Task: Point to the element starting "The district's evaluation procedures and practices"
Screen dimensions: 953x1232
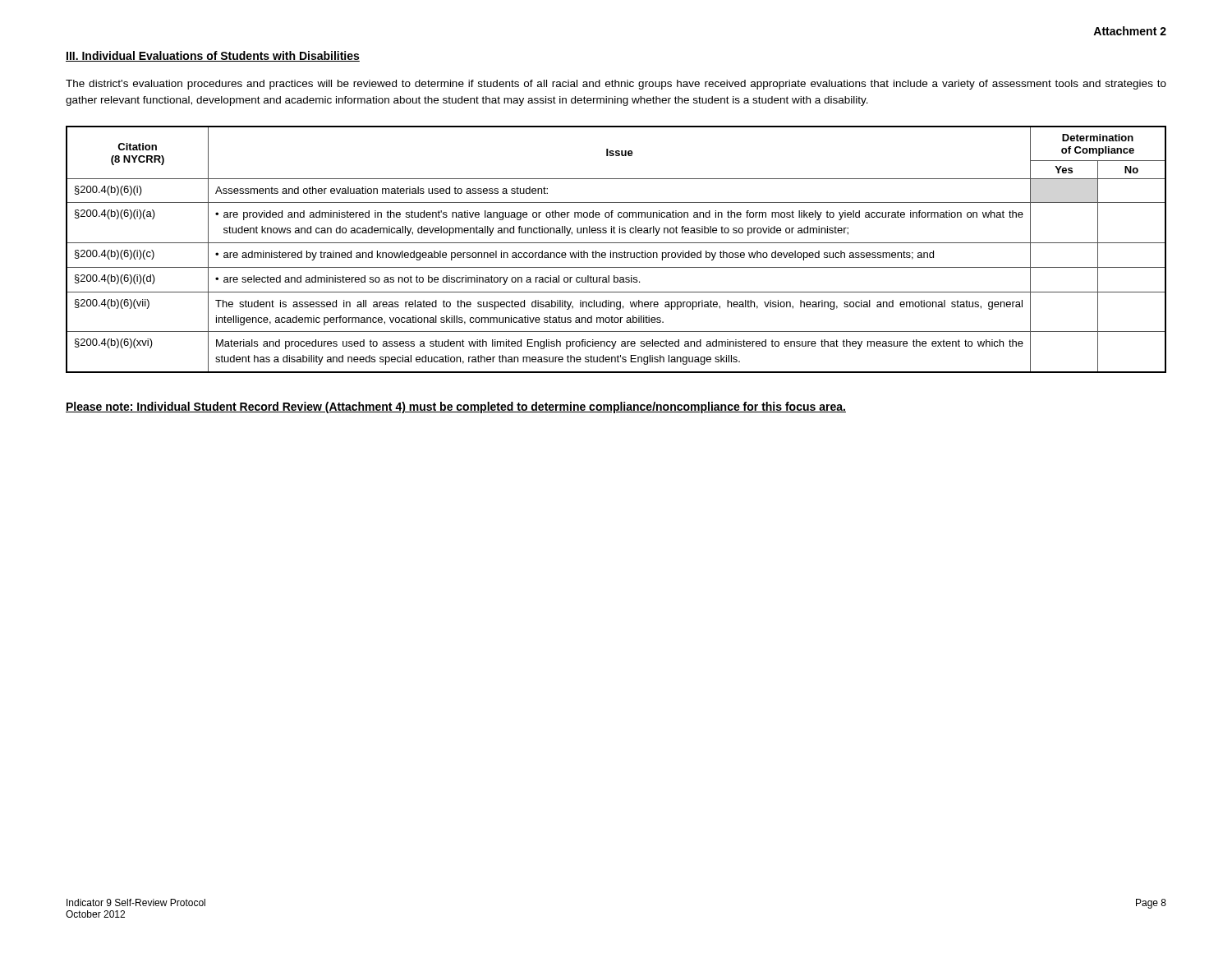Action: pyautogui.click(x=616, y=92)
